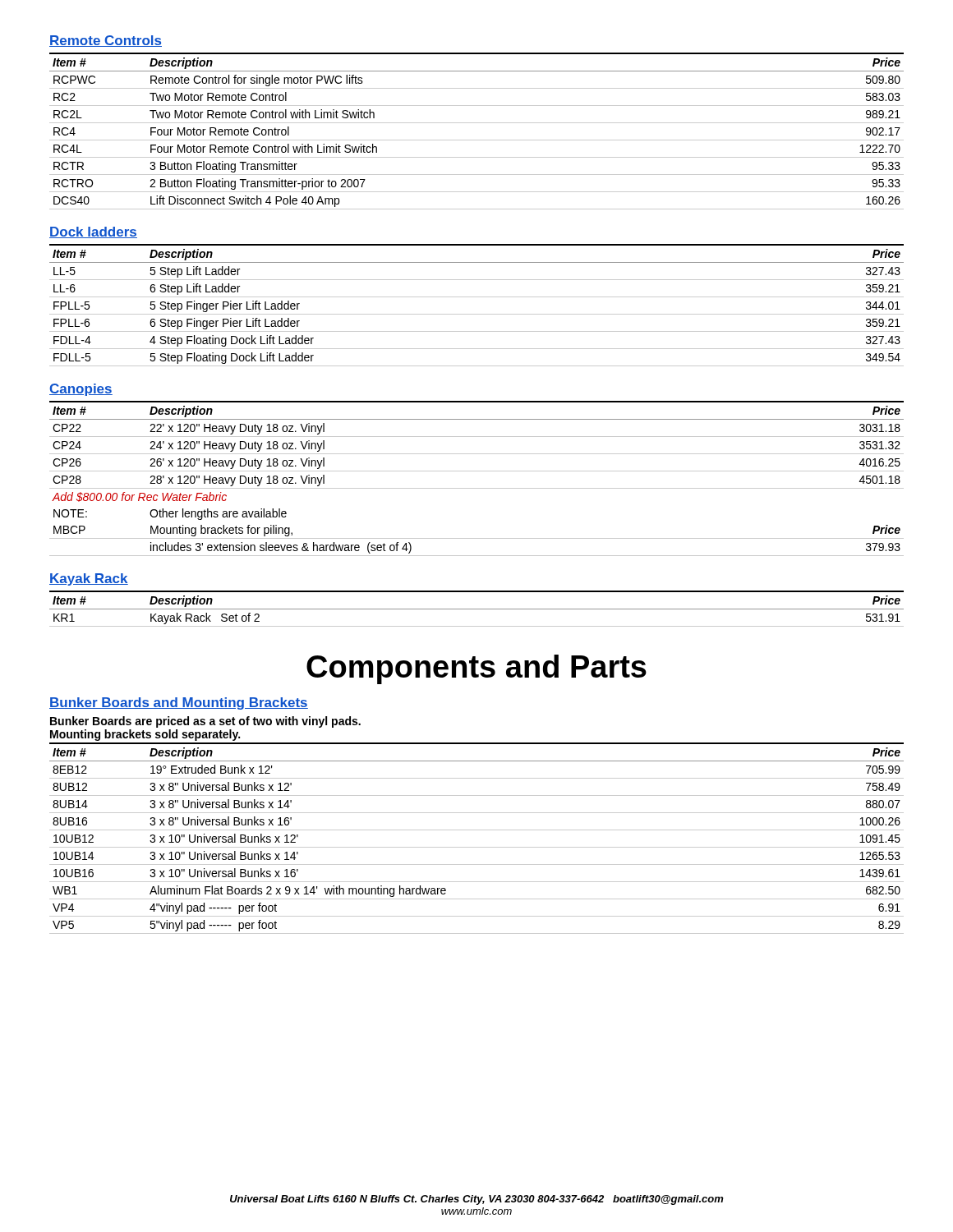Locate the table with the text "Other lengths are available"

click(476, 478)
